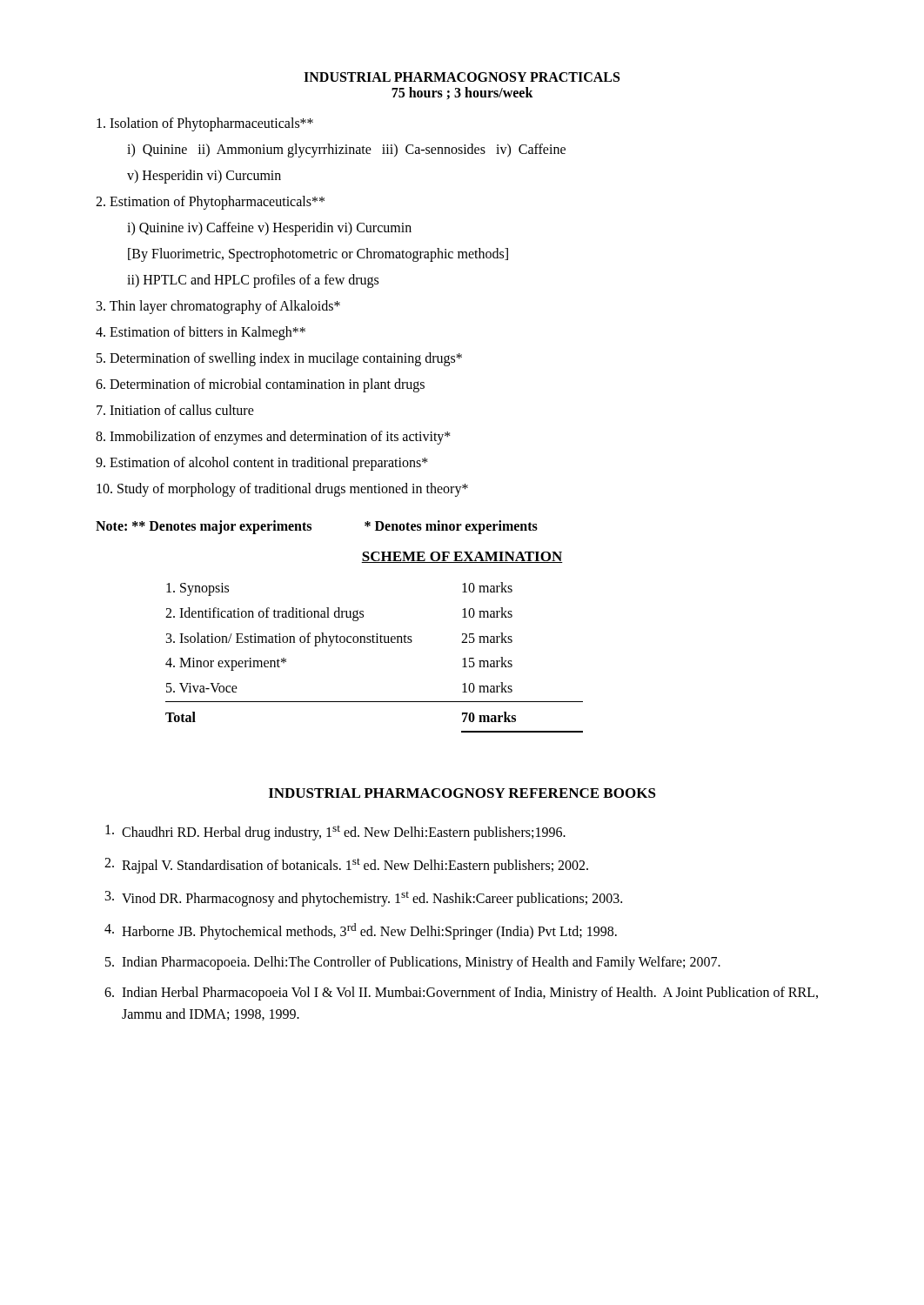Find the list item that reads "5. Determination of"
The width and height of the screenshot is (924, 1305).
click(279, 358)
